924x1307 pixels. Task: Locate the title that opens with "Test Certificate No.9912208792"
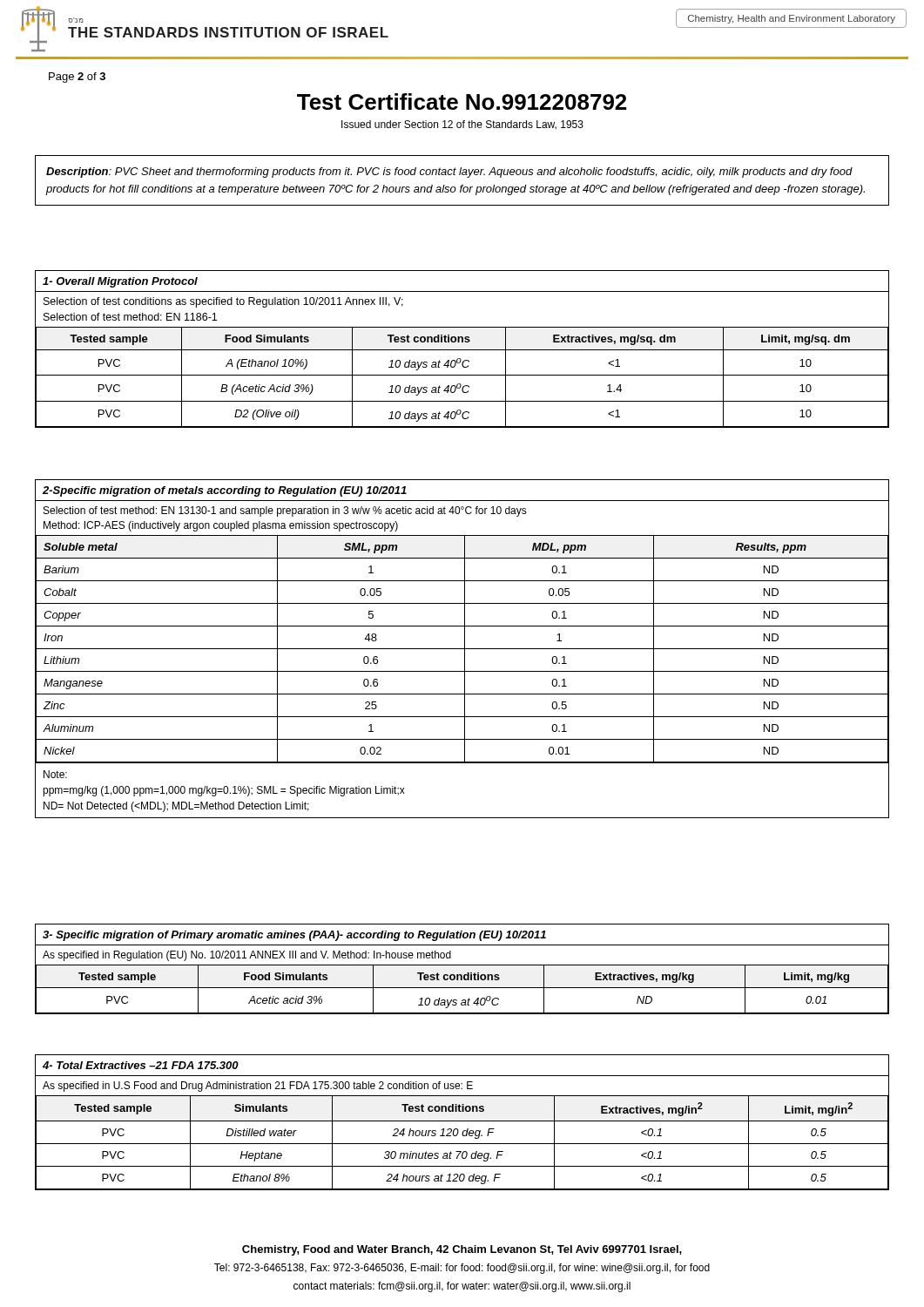click(462, 110)
